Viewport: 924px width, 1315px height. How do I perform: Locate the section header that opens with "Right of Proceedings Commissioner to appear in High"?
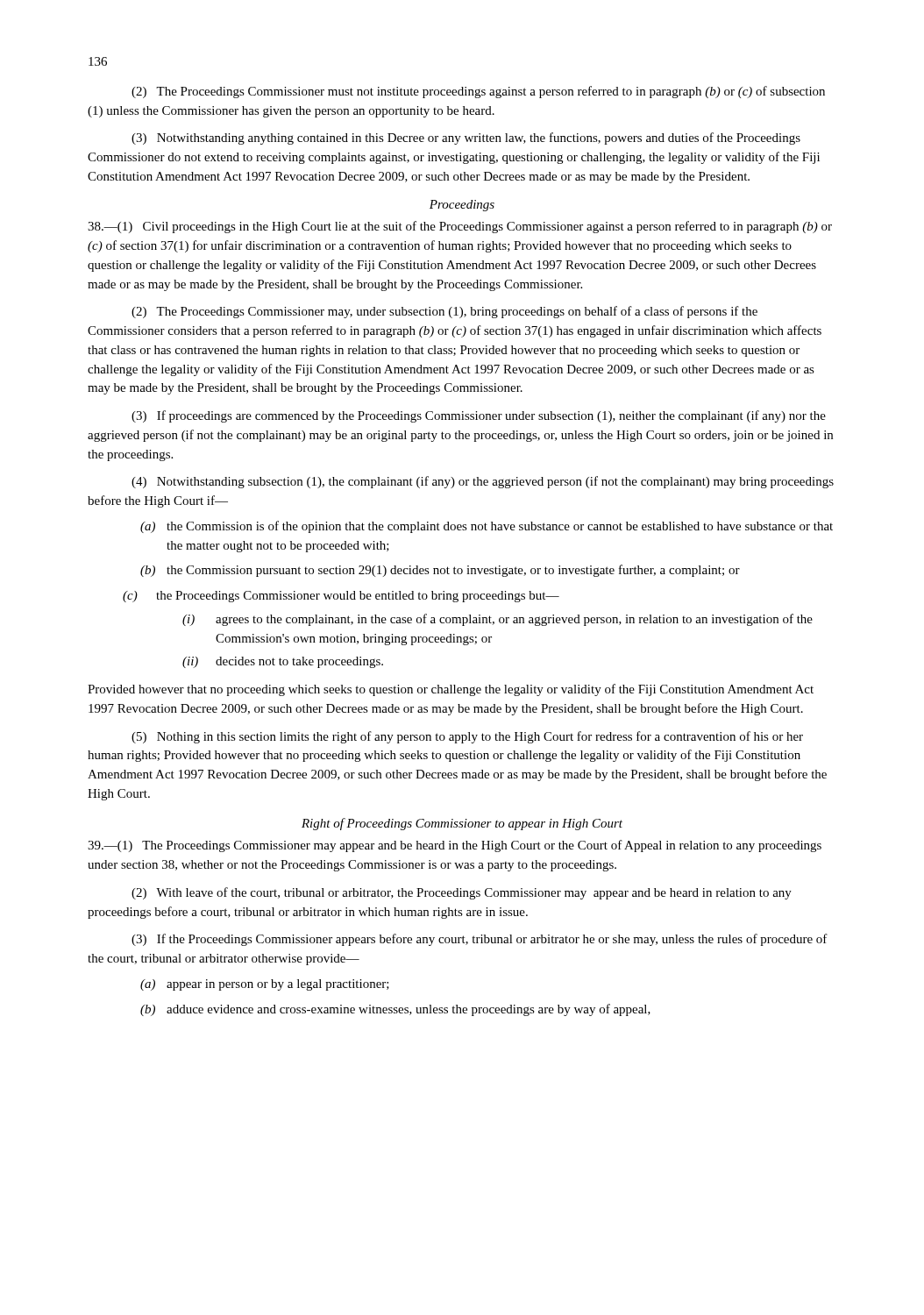click(462, 823)
